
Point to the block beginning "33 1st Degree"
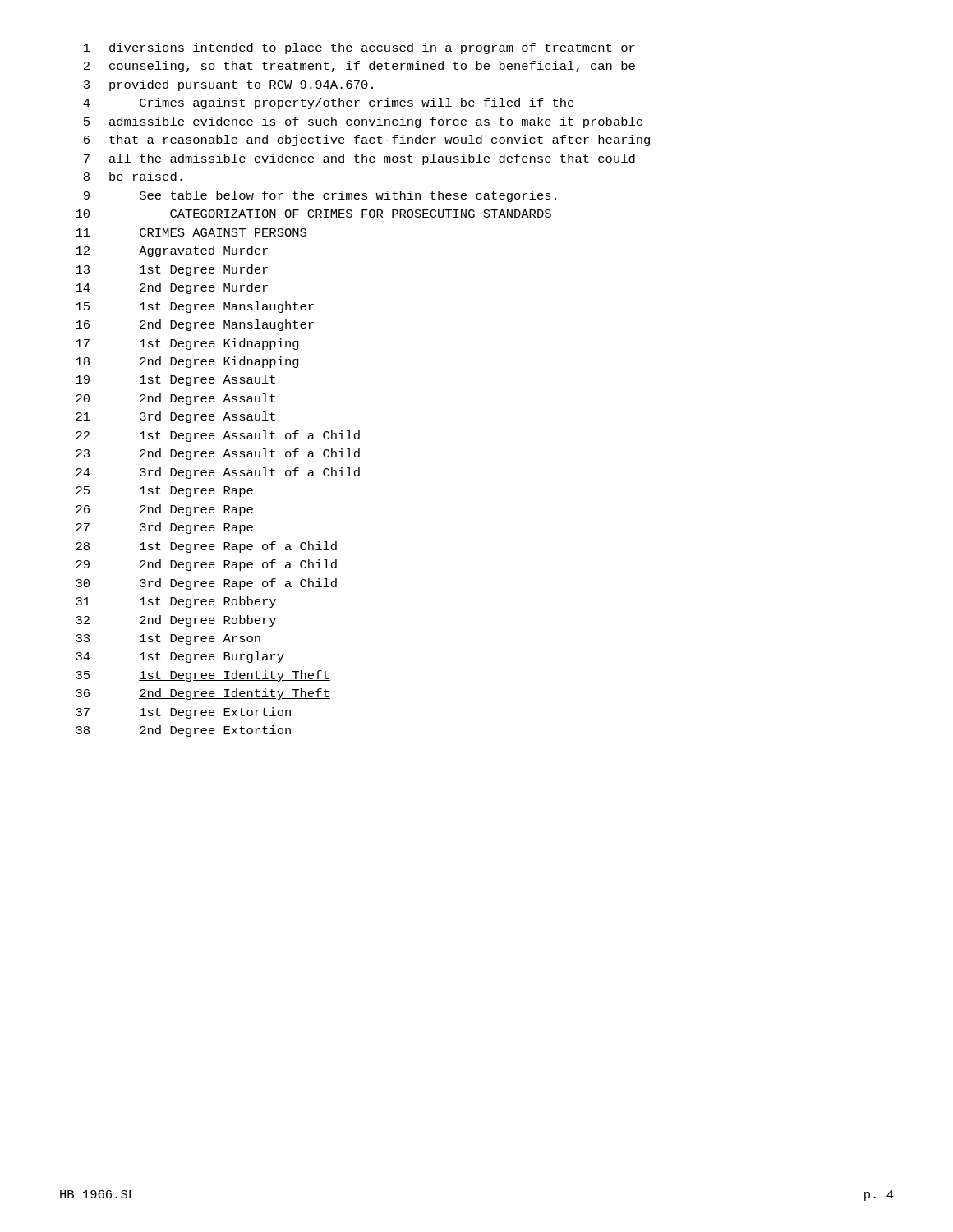168,639
